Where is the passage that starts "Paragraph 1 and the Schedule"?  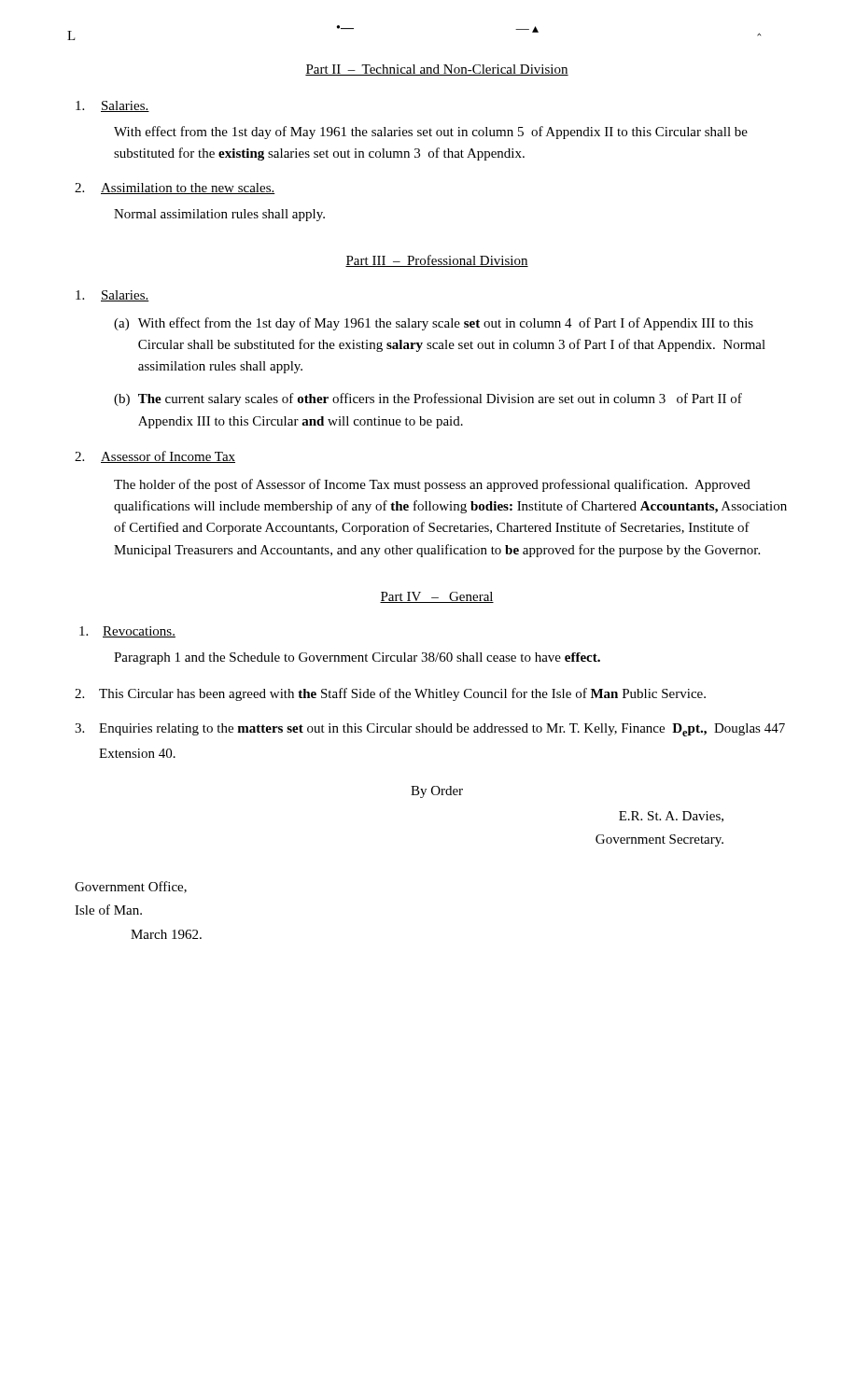[357, 657]
